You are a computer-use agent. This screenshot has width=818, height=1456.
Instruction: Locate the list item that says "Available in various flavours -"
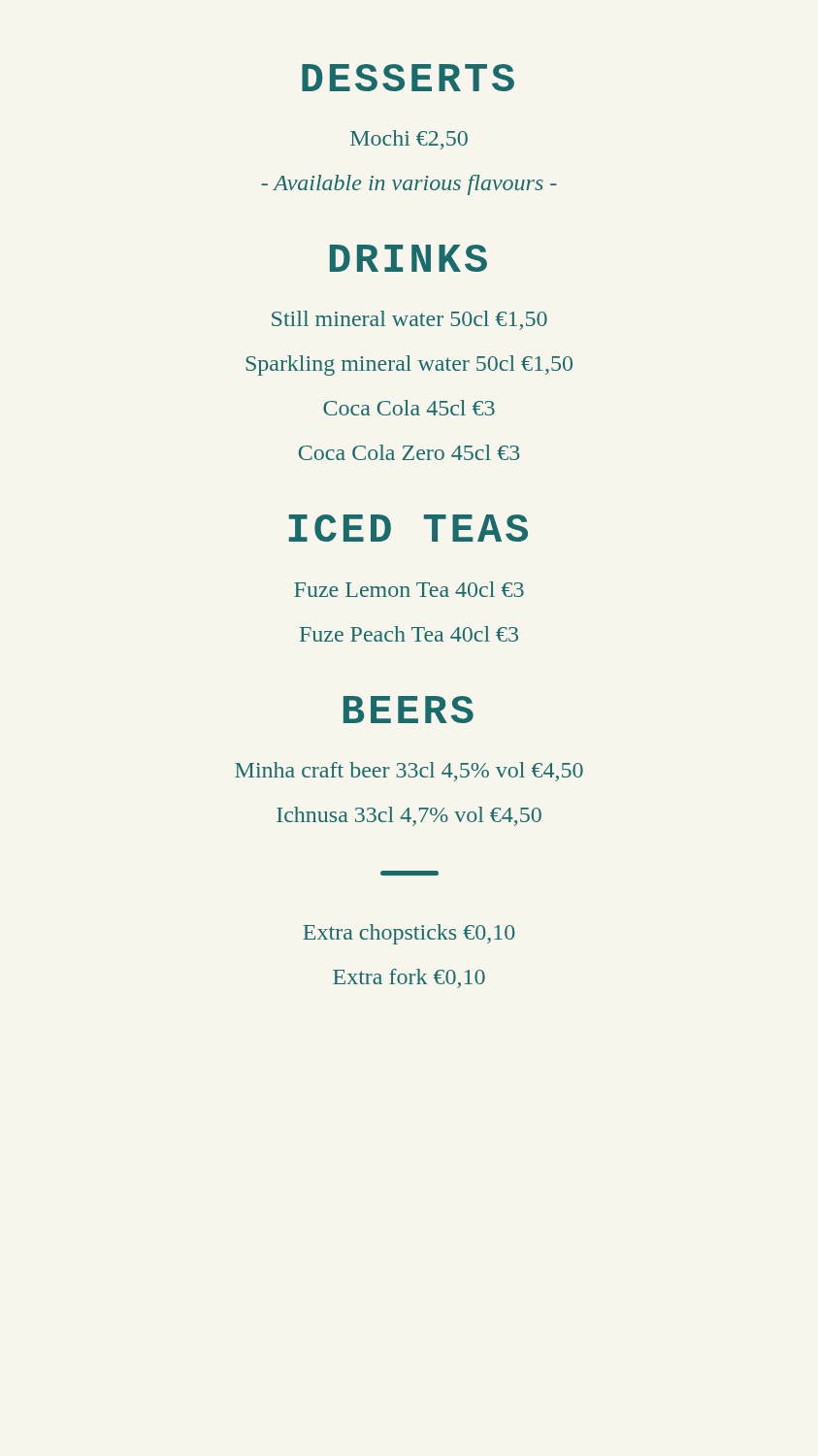coord(409,183)
